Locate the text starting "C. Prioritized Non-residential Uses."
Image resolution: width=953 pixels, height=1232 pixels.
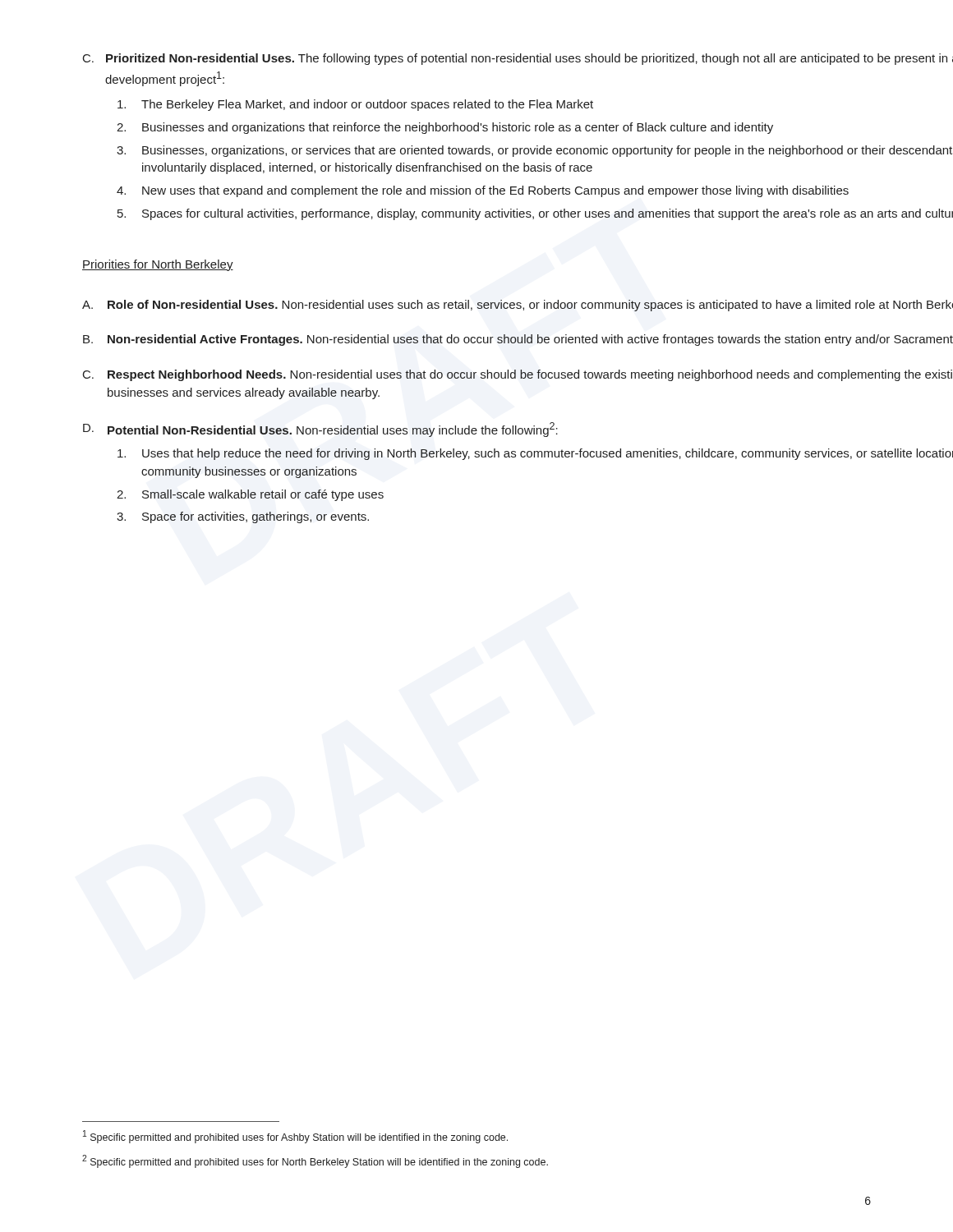pyautogui.click(x=518, y=69)
